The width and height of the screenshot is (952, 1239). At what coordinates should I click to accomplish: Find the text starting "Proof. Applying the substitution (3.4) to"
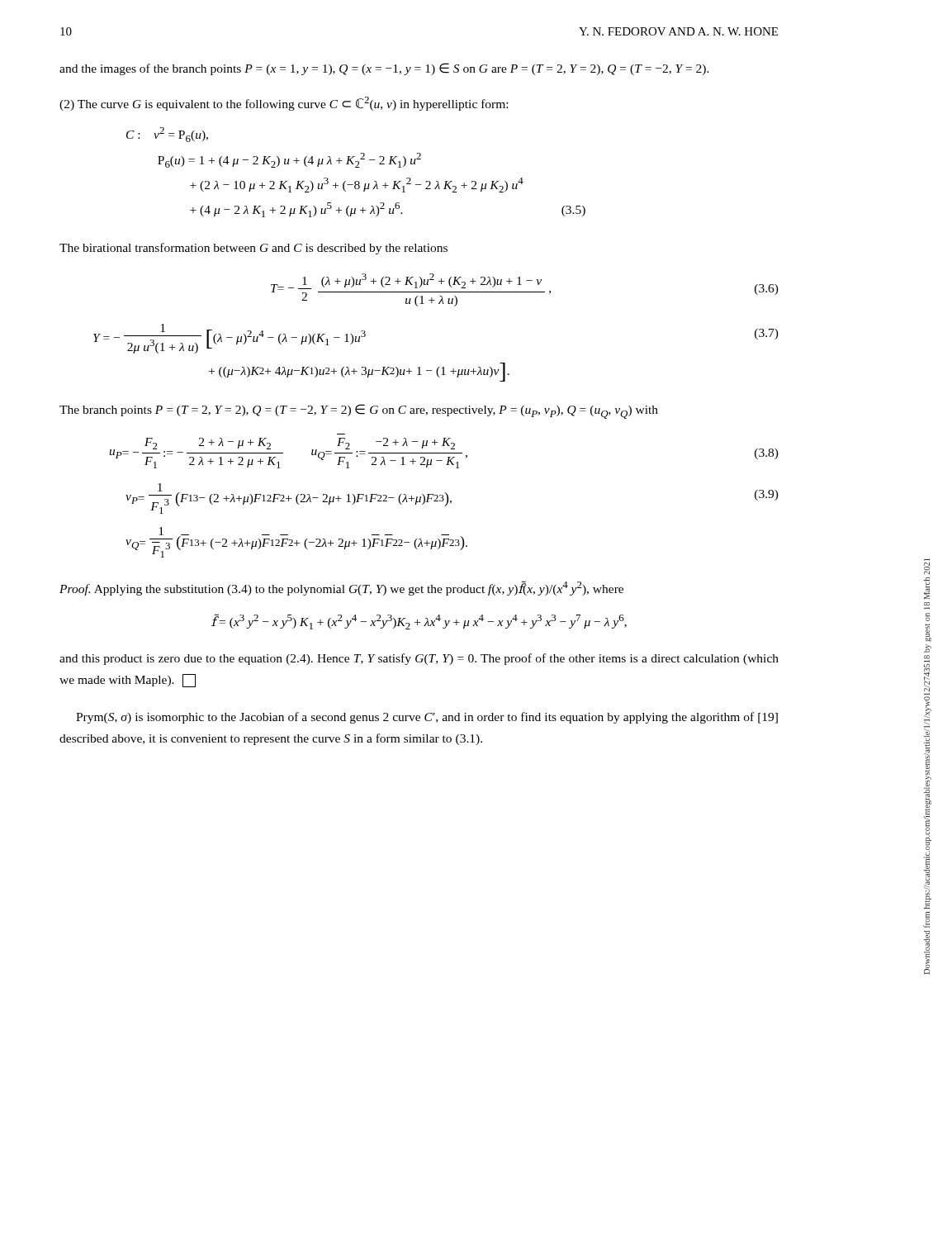342,587
